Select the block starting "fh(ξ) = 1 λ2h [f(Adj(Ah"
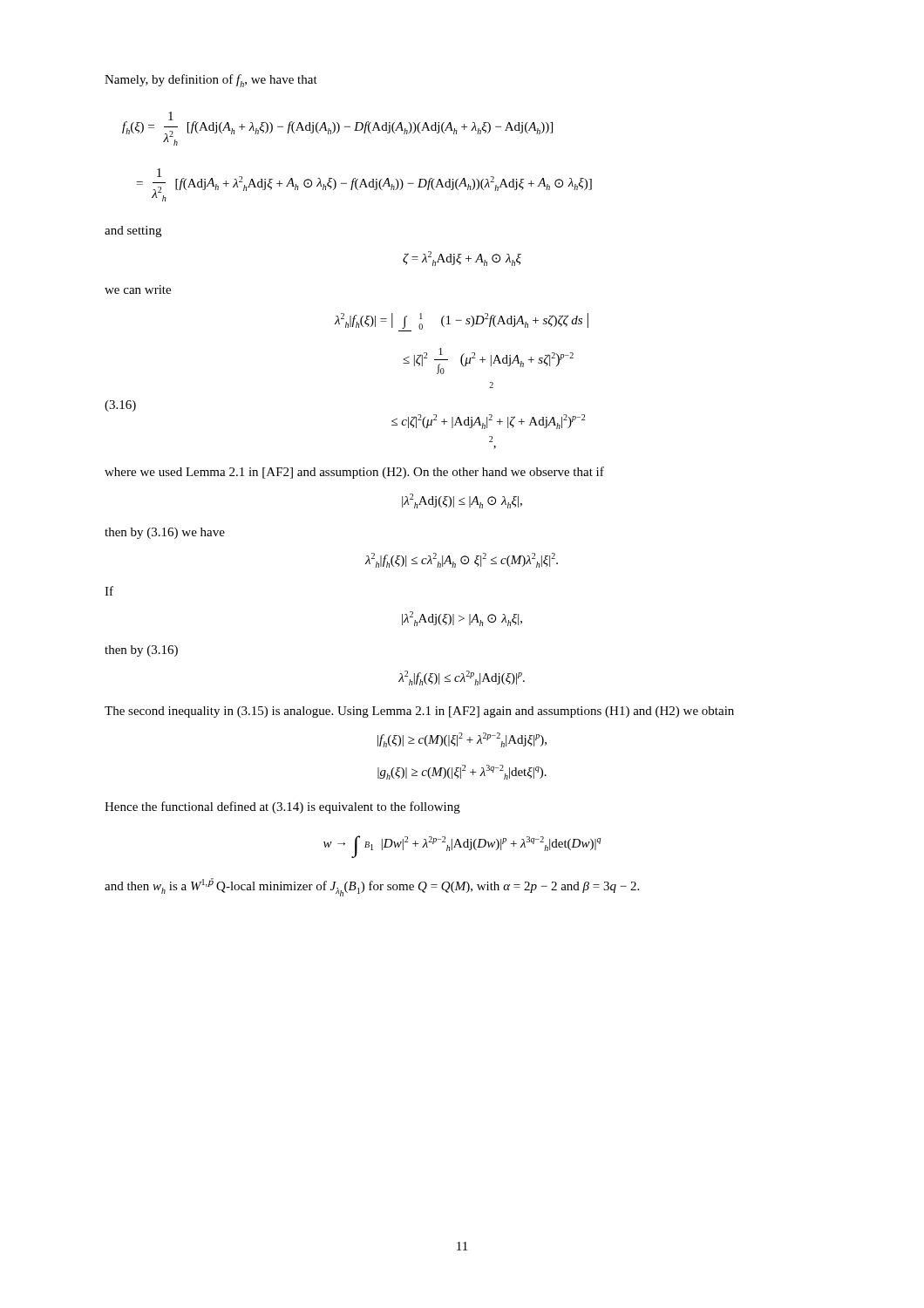This screenshot has width=924, height=1308. pos(338,128)
